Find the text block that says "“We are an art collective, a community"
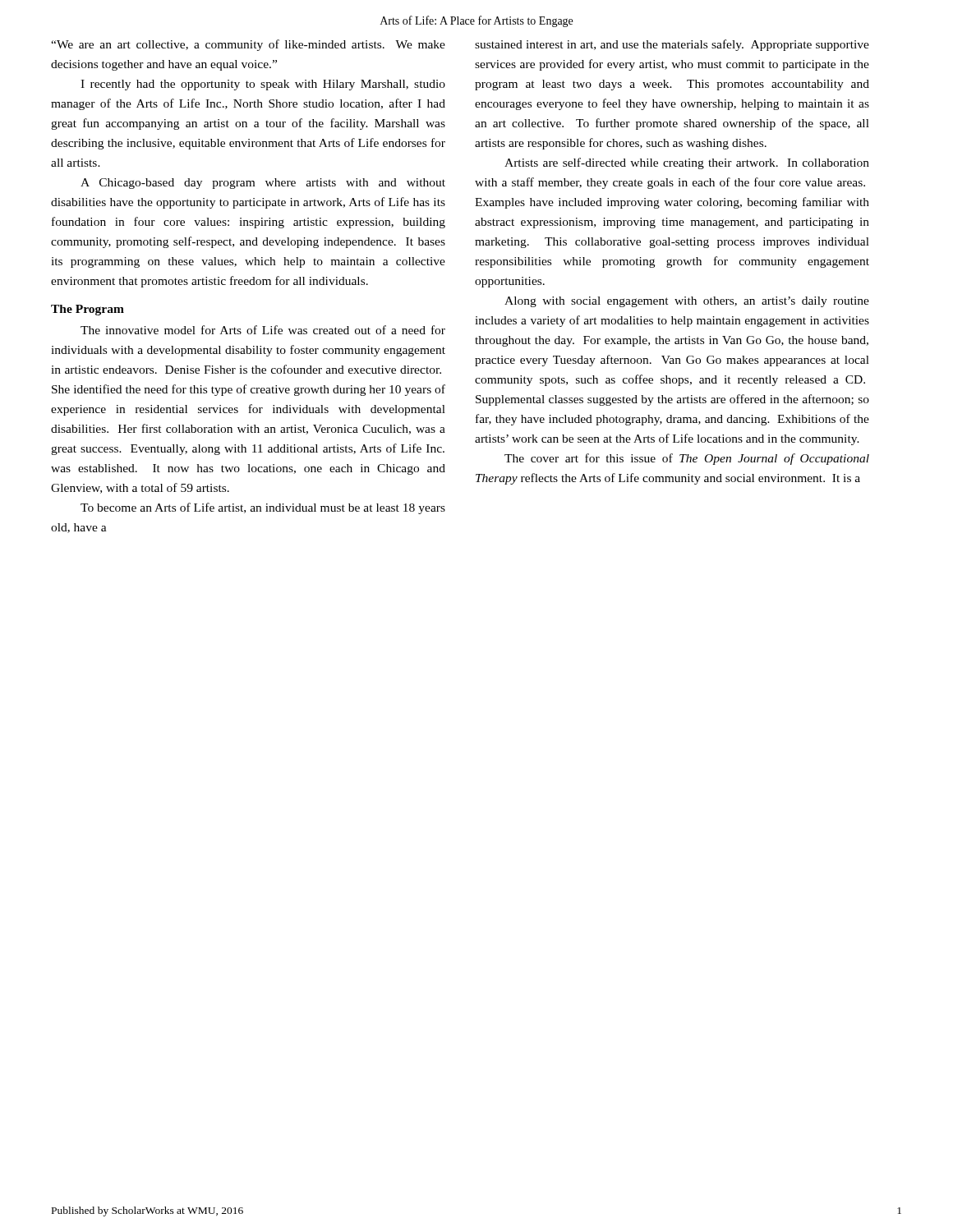 248,54
